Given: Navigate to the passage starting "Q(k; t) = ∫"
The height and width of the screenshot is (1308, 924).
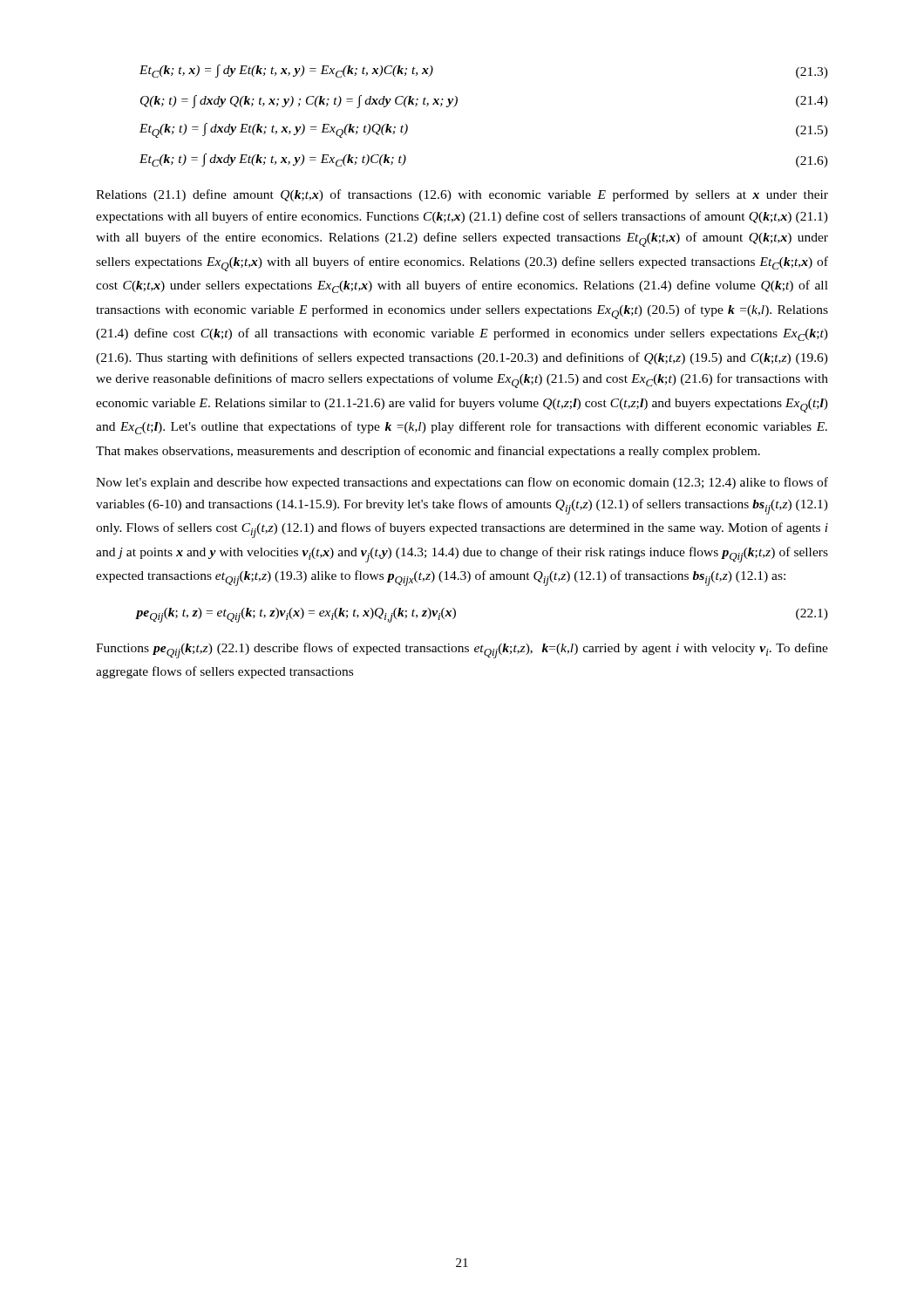Looking at the screenshot, I should coord(299,100).
